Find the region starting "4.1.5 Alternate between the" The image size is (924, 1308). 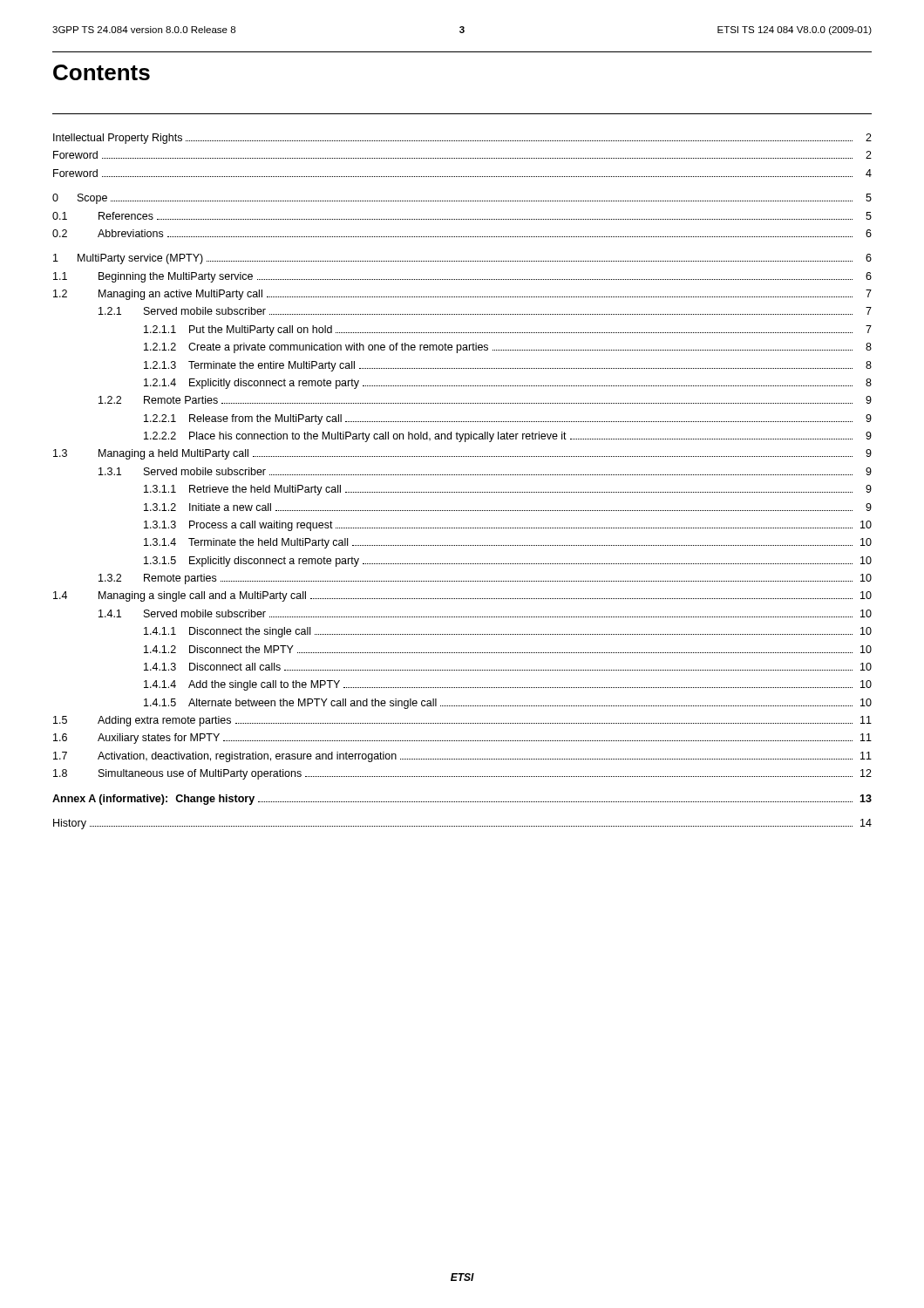(x=507, y=703)
